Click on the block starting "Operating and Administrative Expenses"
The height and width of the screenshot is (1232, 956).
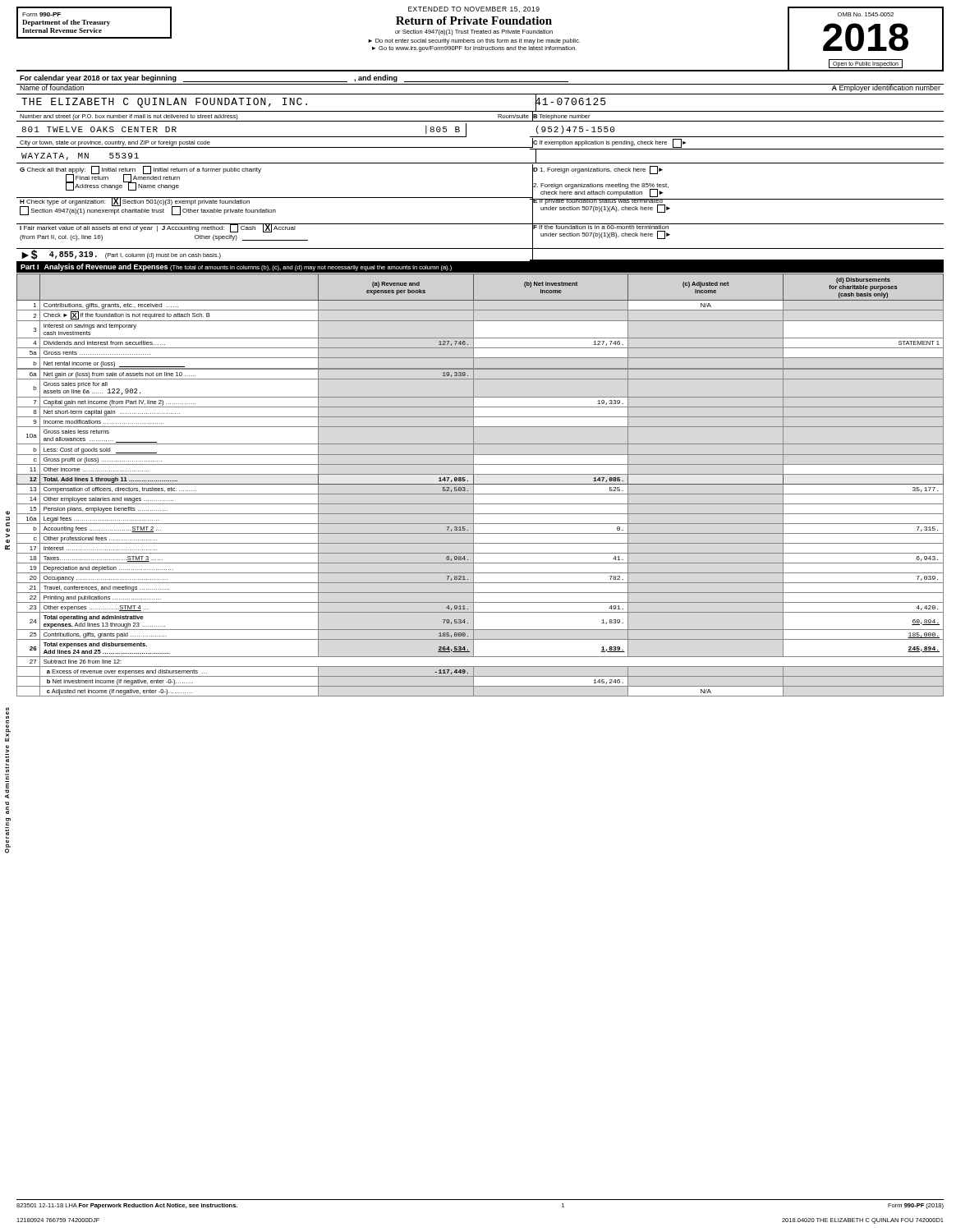click(x=7, y=780)
